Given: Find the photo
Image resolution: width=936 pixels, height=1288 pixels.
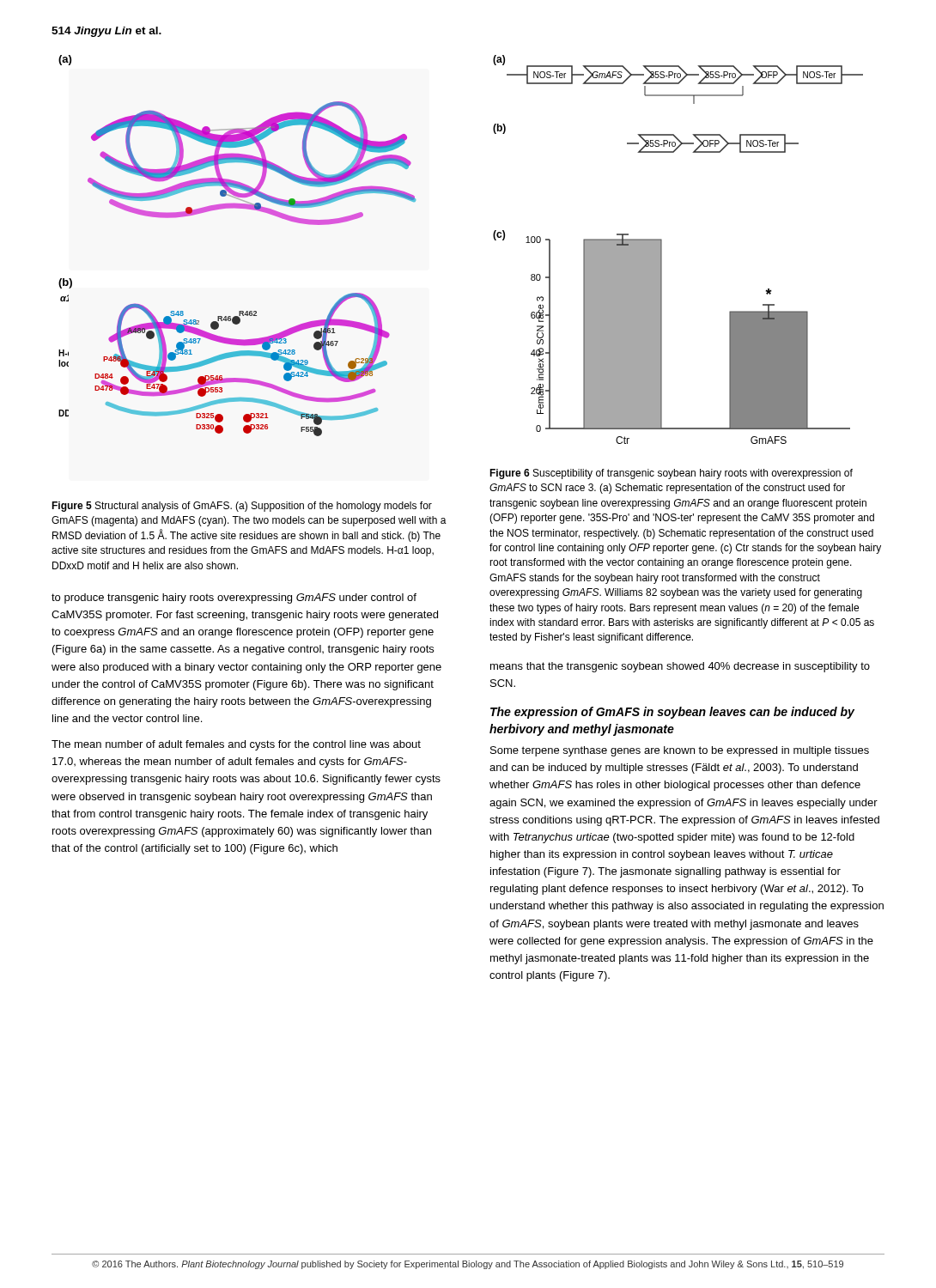Looking at the screenshot, I should pos(249,270).
